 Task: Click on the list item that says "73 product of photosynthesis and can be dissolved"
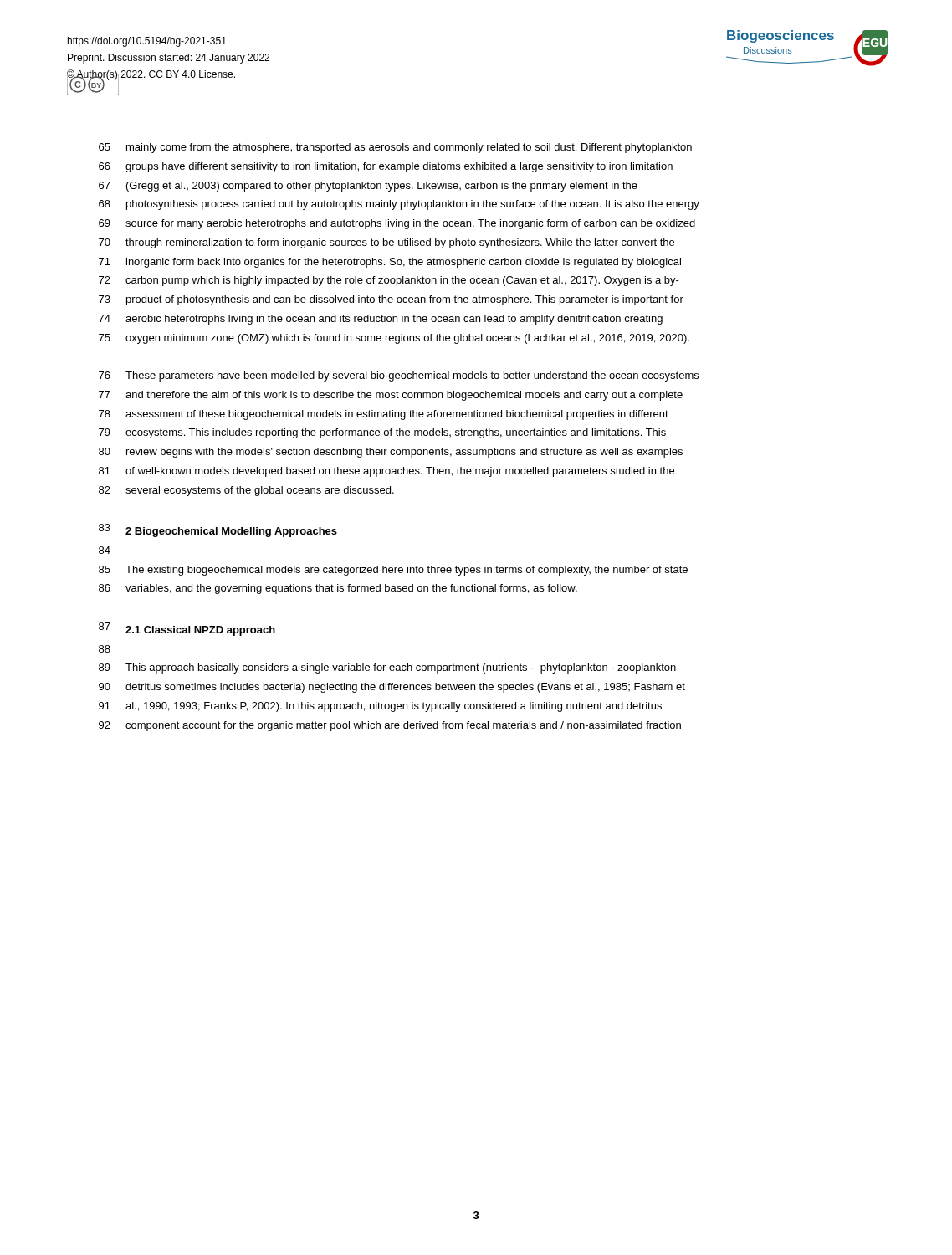[x=476, y=300]
